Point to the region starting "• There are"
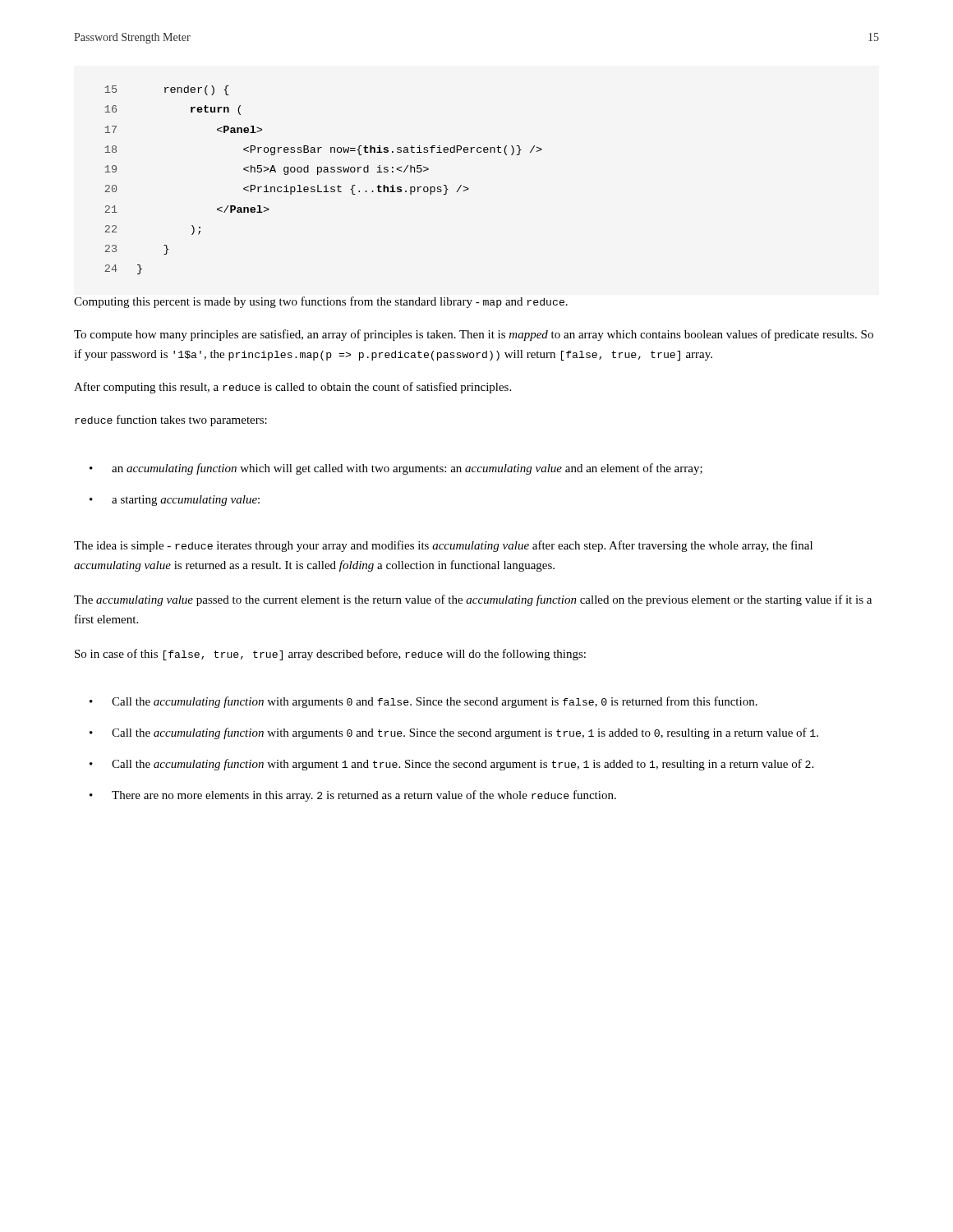The height and width of the screenshot is (1232, 953). tap(484, 795)
